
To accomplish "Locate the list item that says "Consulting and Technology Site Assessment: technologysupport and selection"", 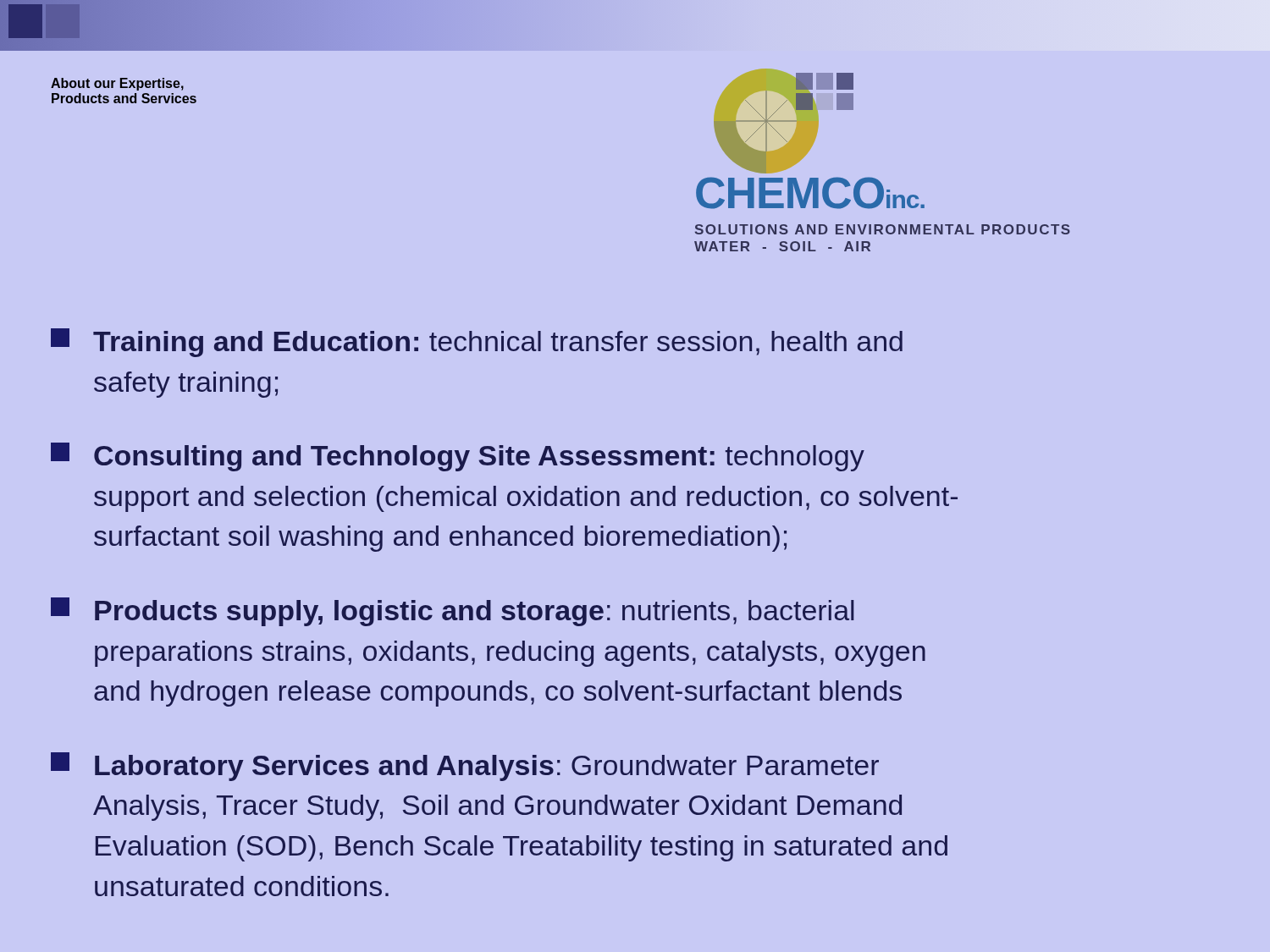I will click(505, 496).
